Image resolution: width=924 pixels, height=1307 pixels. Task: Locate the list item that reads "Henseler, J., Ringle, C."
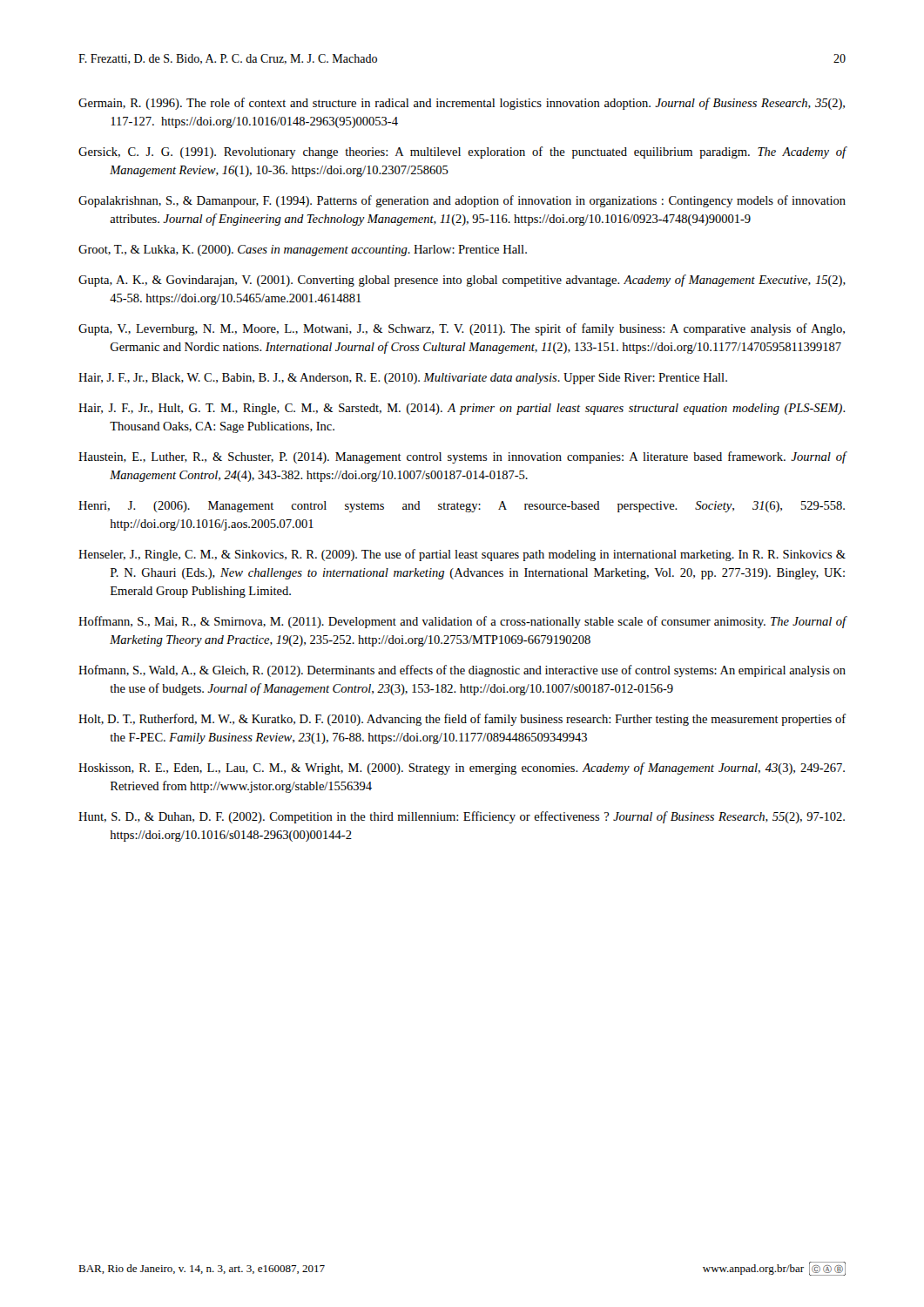pyautogui.click(x=462, y=573)
